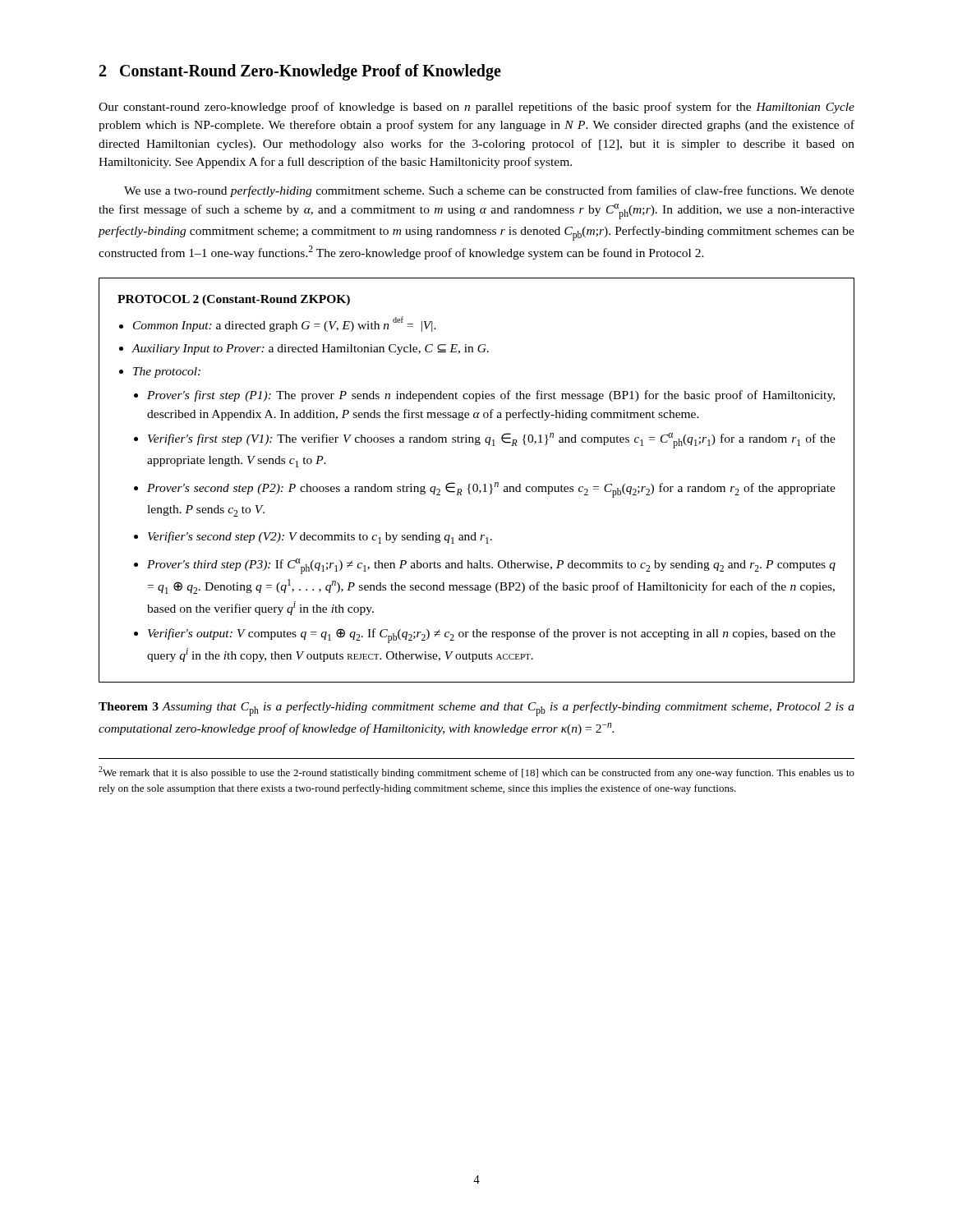This screenshot has height=1232, width=953.
Task: Navigate to the element starting "Theorem 3 Assuming that Cph is"
Action: coord(476,718)
